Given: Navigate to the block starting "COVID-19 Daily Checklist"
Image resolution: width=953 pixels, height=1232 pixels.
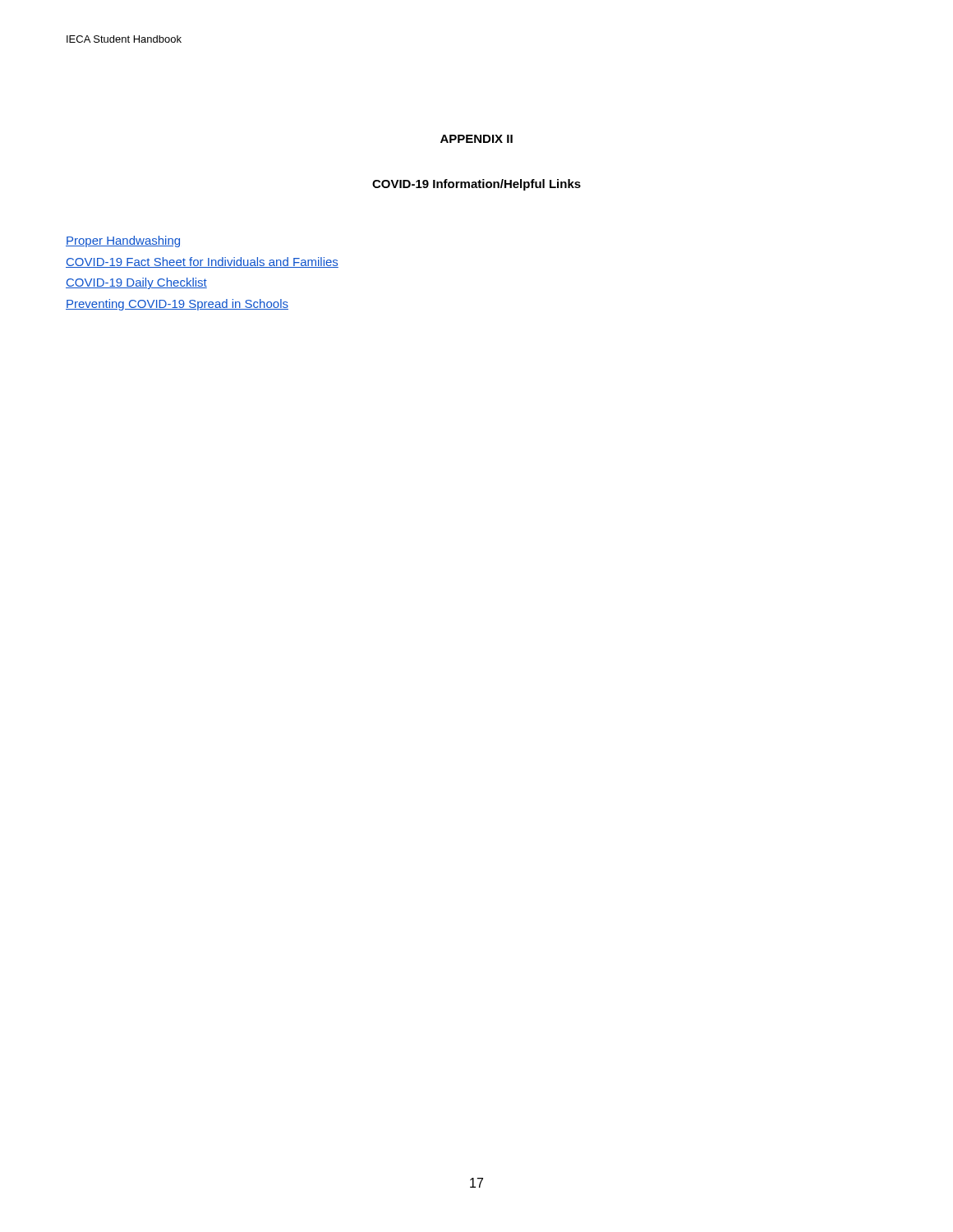Looking at the screenshot, I should 202,282.
